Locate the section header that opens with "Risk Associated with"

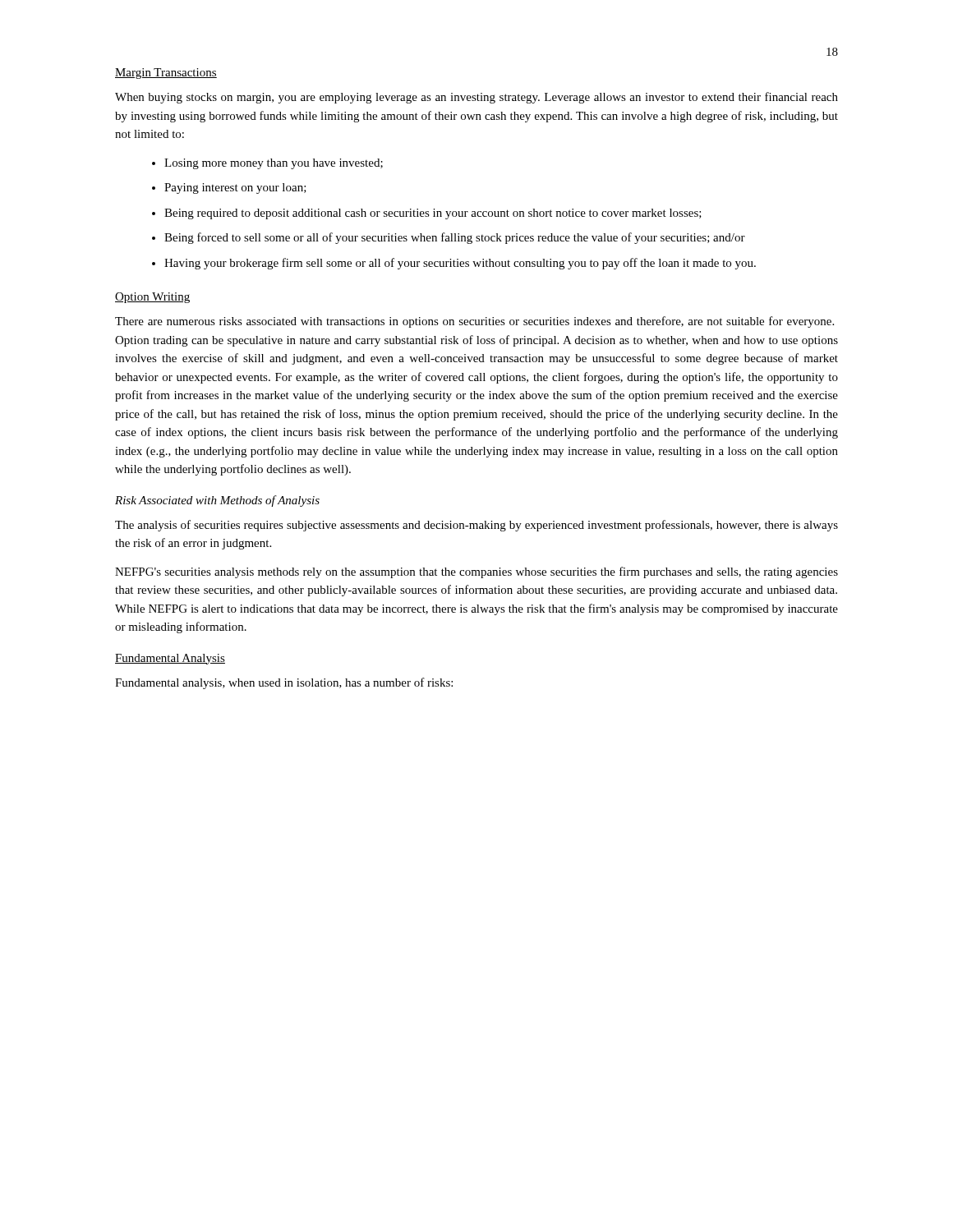(x=217, y=501)
